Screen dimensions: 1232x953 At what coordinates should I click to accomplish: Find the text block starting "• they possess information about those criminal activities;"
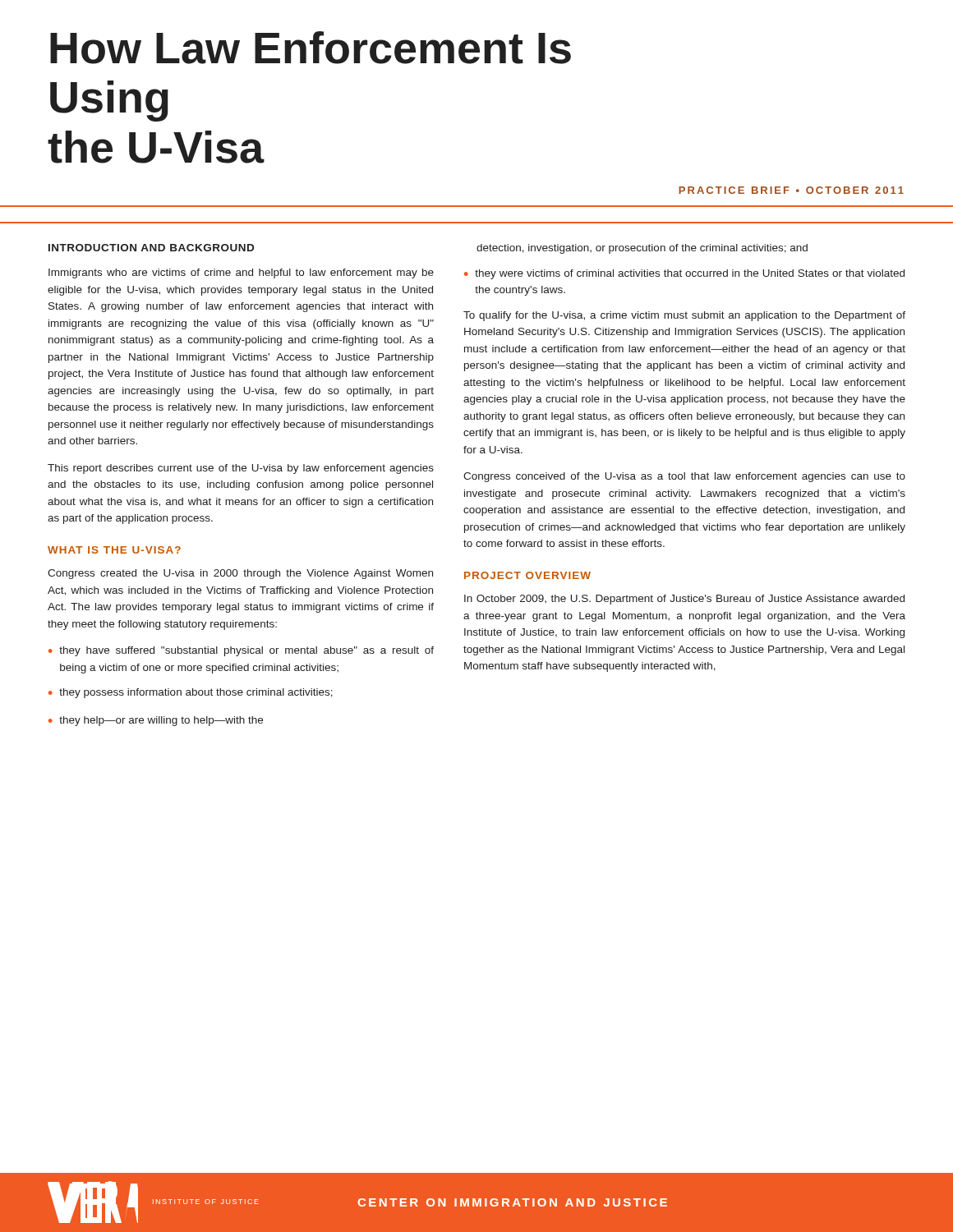pyautogui.click(x=241, y=694)
